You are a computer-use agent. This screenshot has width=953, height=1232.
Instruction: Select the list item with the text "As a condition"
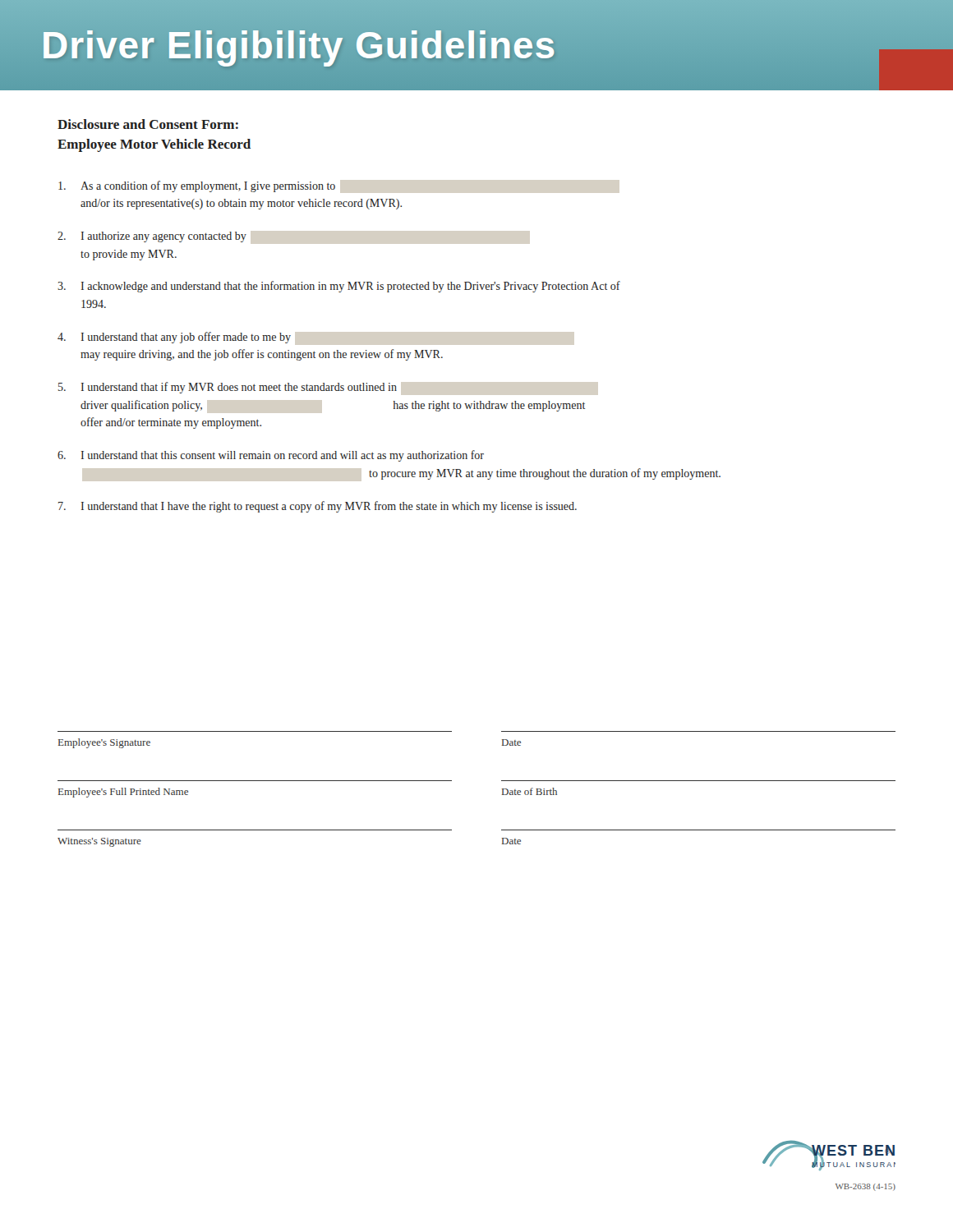click(x=197, y=186)
